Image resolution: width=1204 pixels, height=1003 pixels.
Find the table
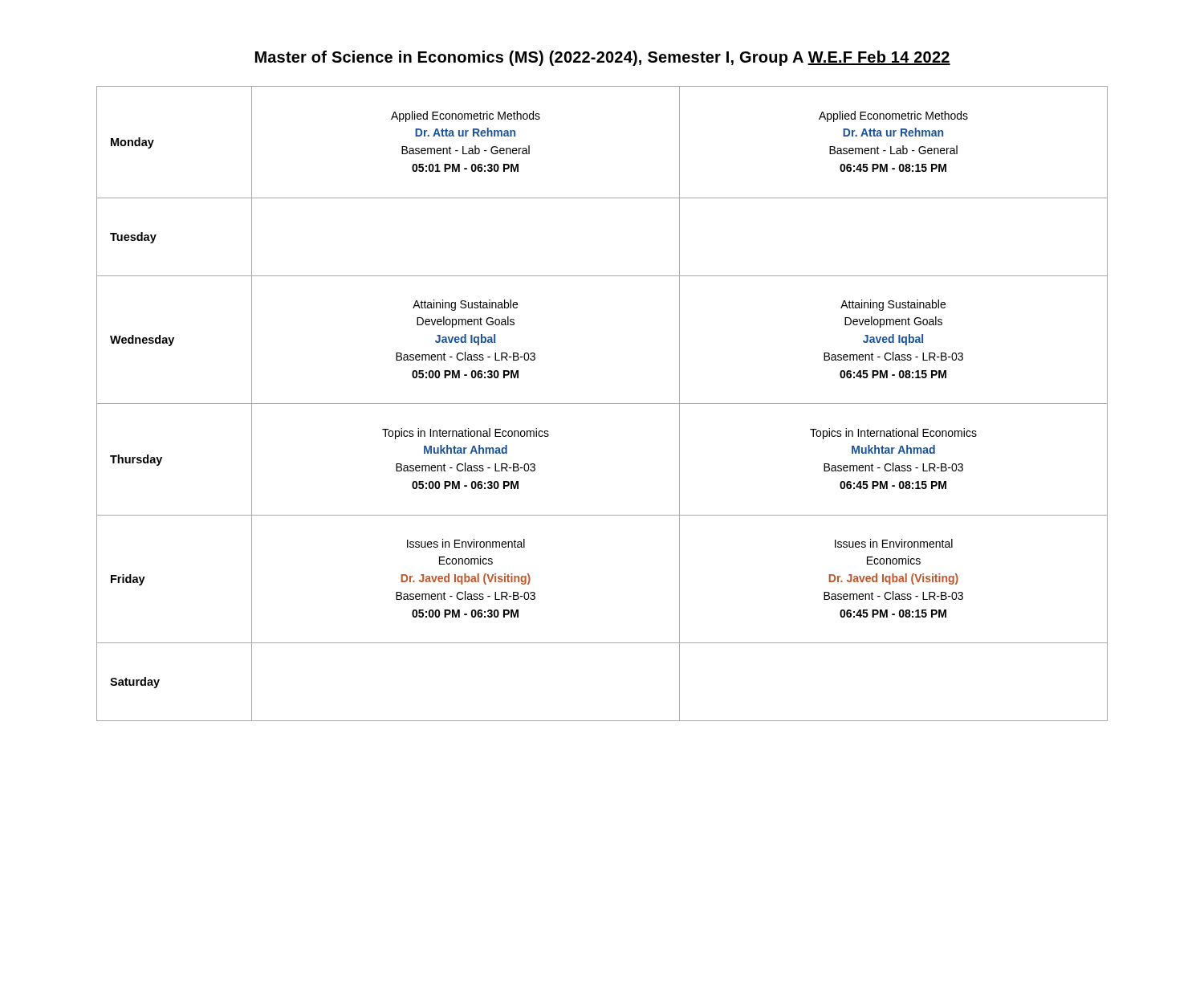[x=602, y=404]
